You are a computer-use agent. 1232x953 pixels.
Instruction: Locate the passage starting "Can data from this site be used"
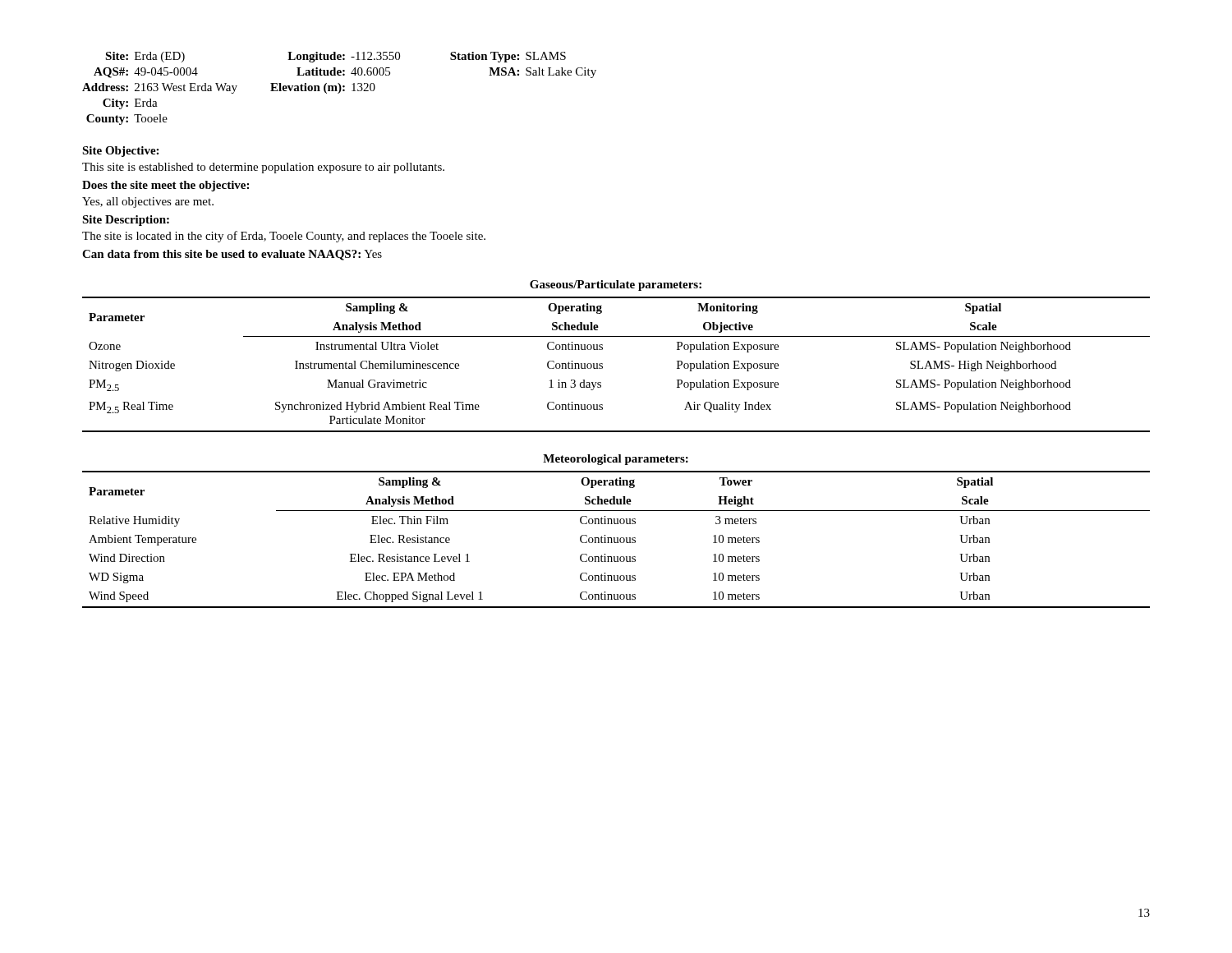tap(232, 254)
